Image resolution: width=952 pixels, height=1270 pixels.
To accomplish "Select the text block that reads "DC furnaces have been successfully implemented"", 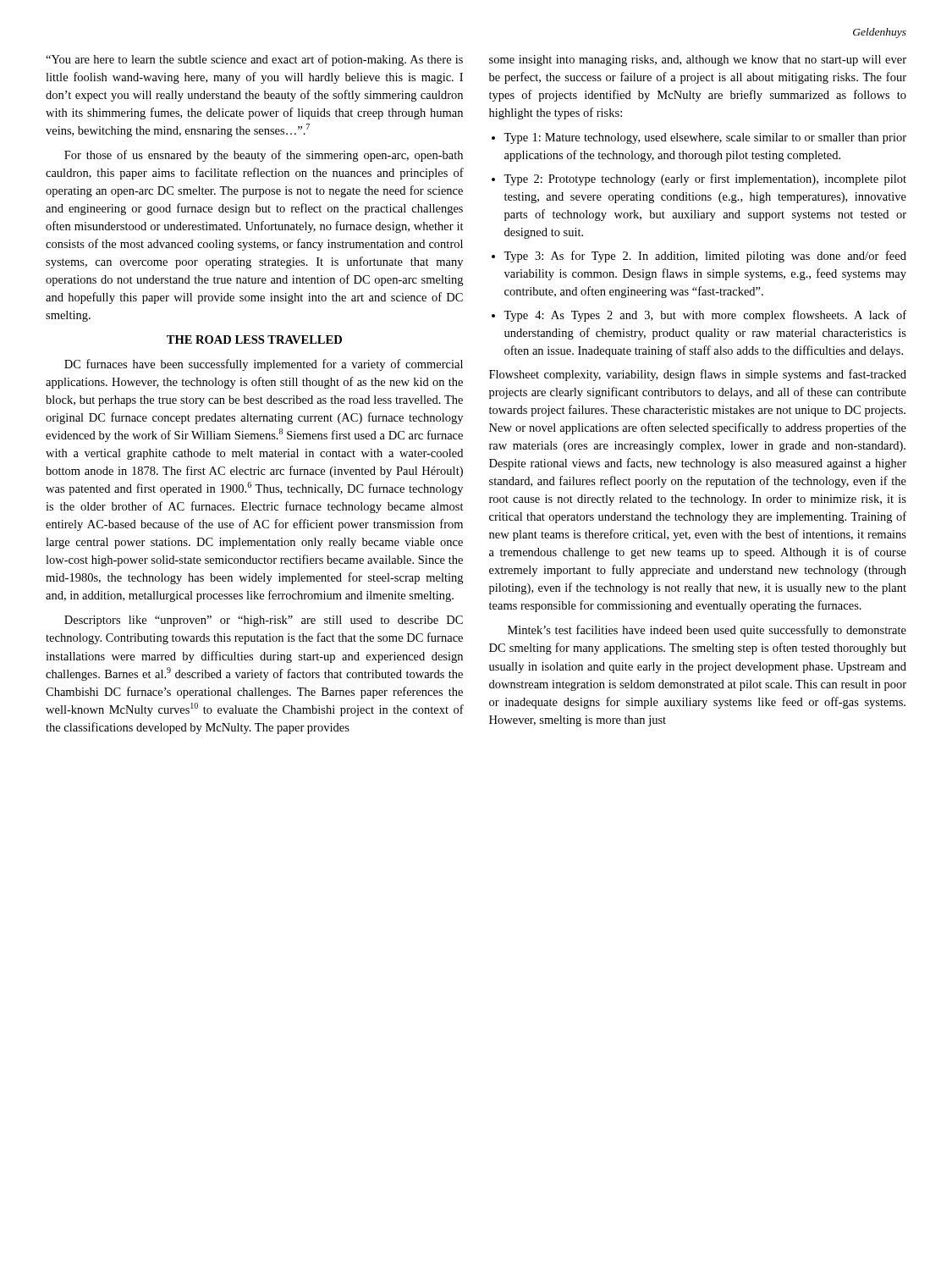I will click(255, 480).
